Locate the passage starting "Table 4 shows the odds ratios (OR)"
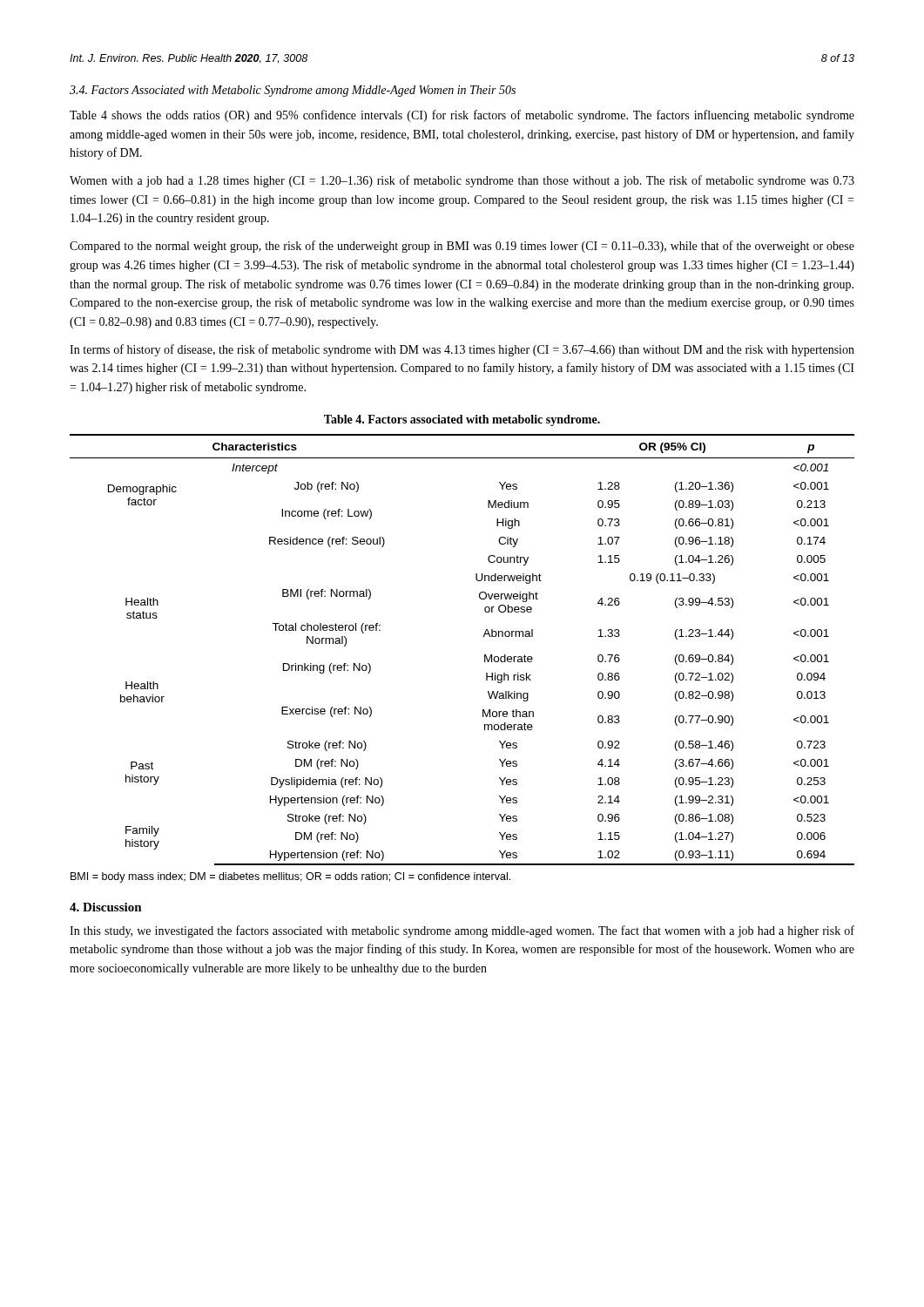 coord(462,134)
